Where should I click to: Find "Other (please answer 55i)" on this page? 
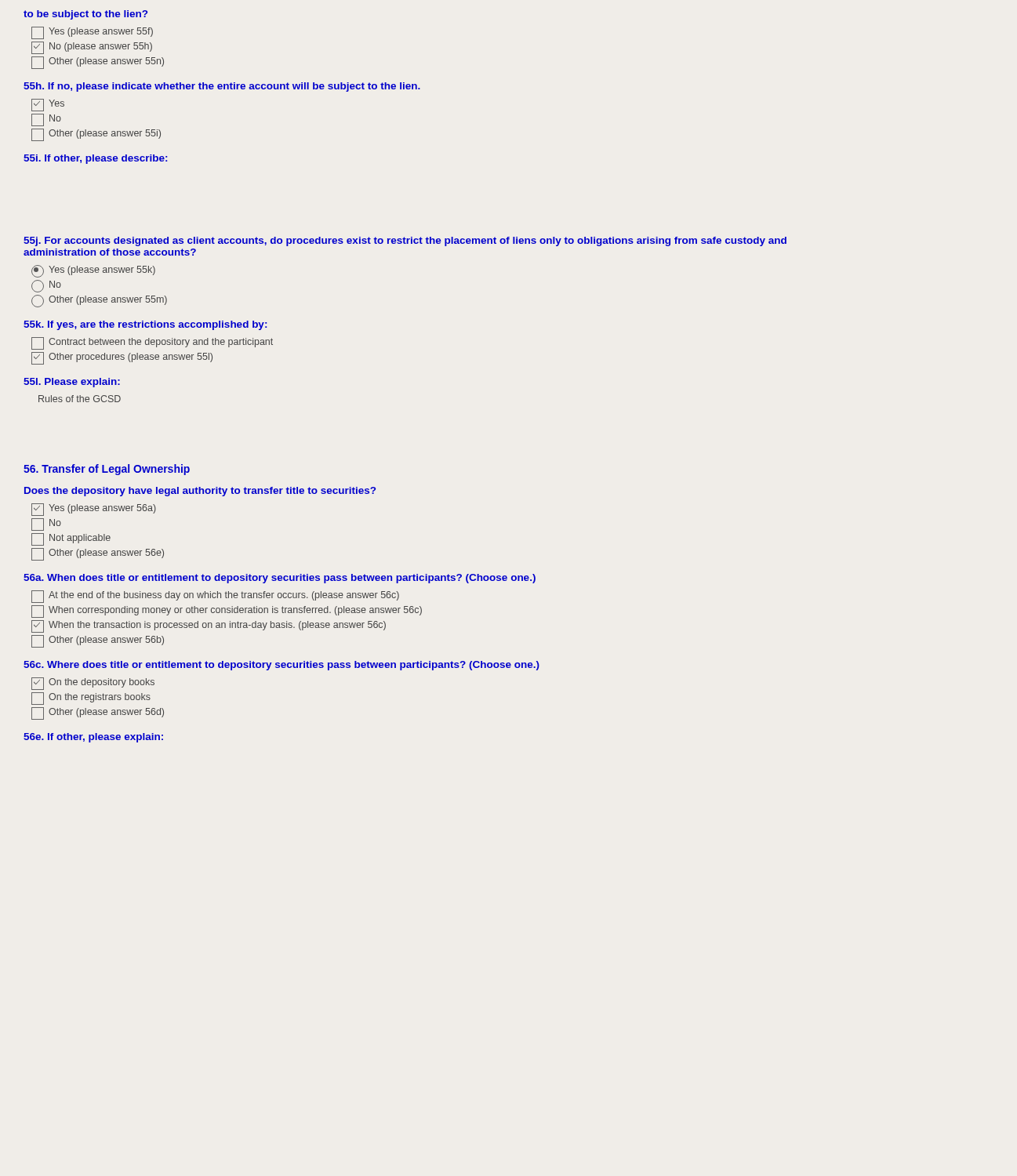click(96, 135)
